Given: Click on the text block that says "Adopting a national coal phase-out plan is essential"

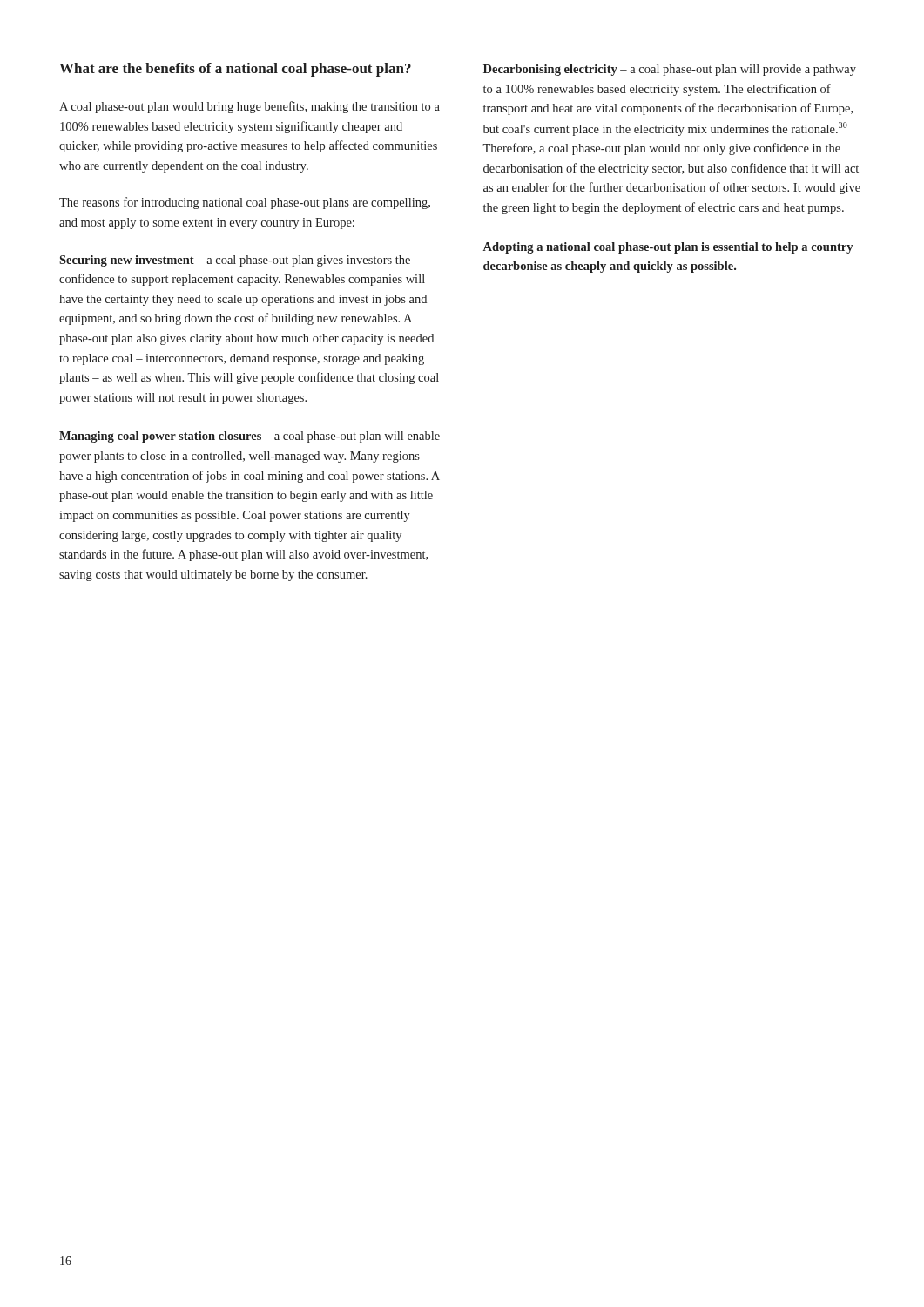Looking at the screenshot, I should (668, 256).
